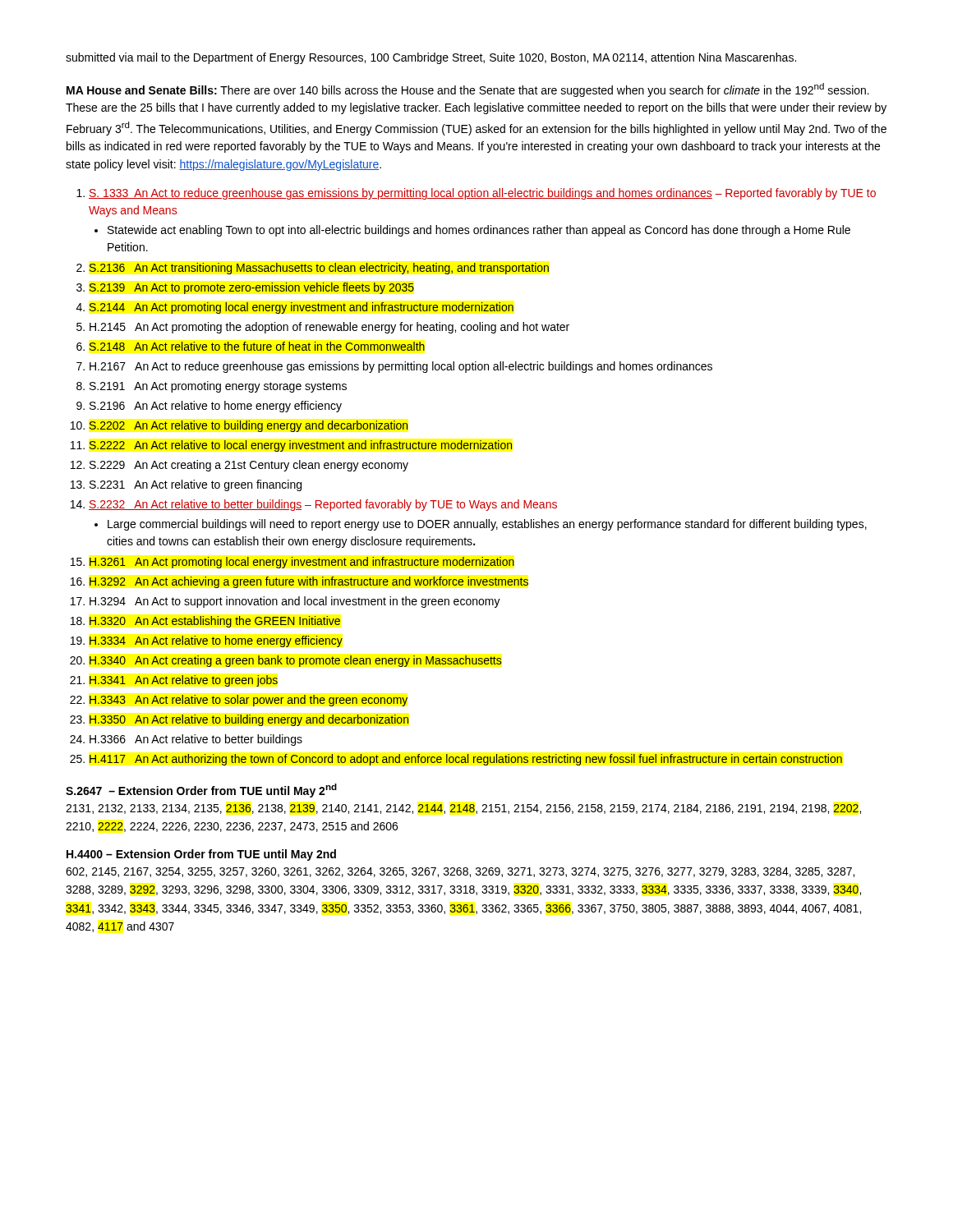The width and height of the screenshot is (953, 1232).
Task: Click on the list item containing "H.2167 An Act to reduce greenhouse gas"
Action: click(x=401, y=367)
